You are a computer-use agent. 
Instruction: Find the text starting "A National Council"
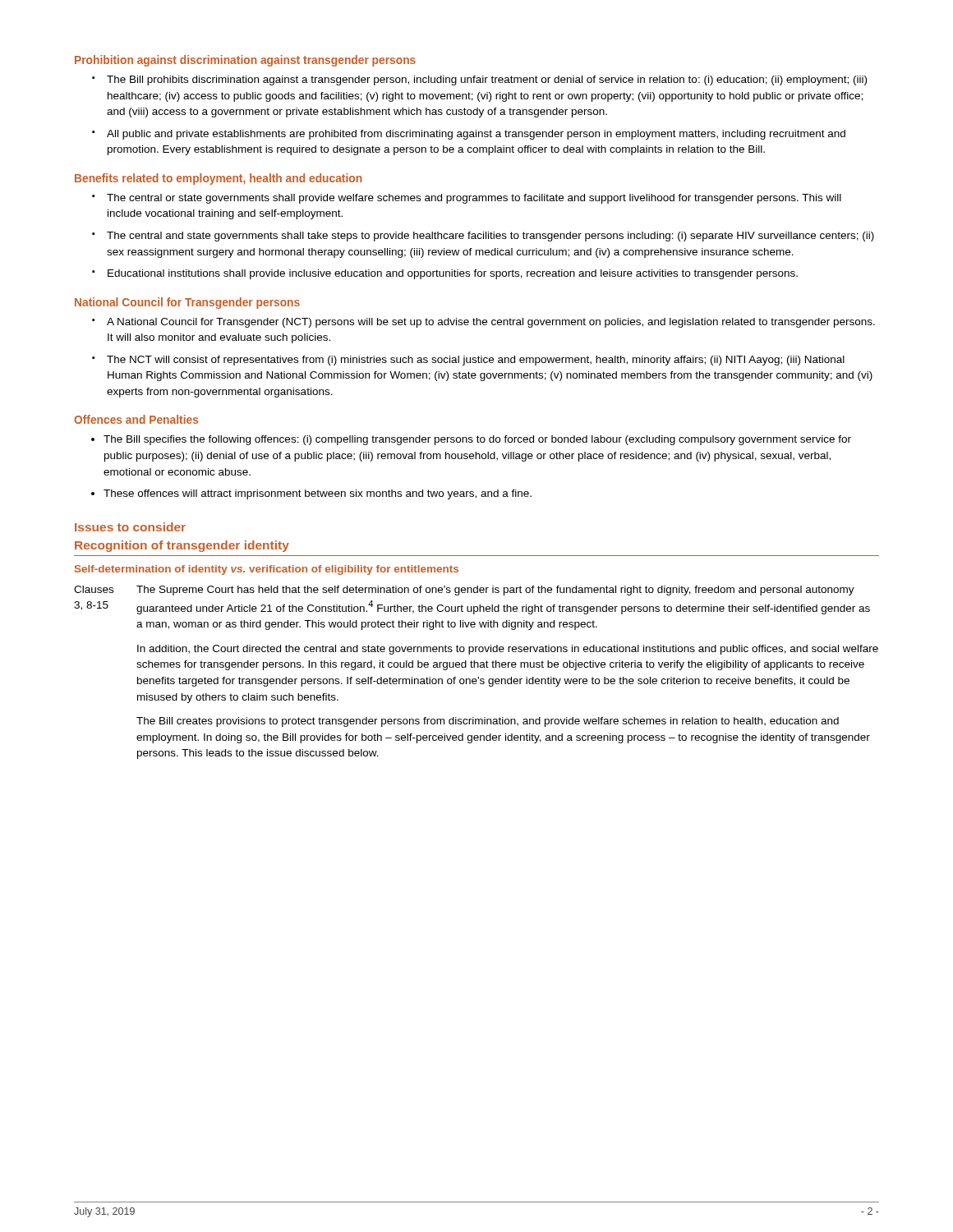[491, 329]
